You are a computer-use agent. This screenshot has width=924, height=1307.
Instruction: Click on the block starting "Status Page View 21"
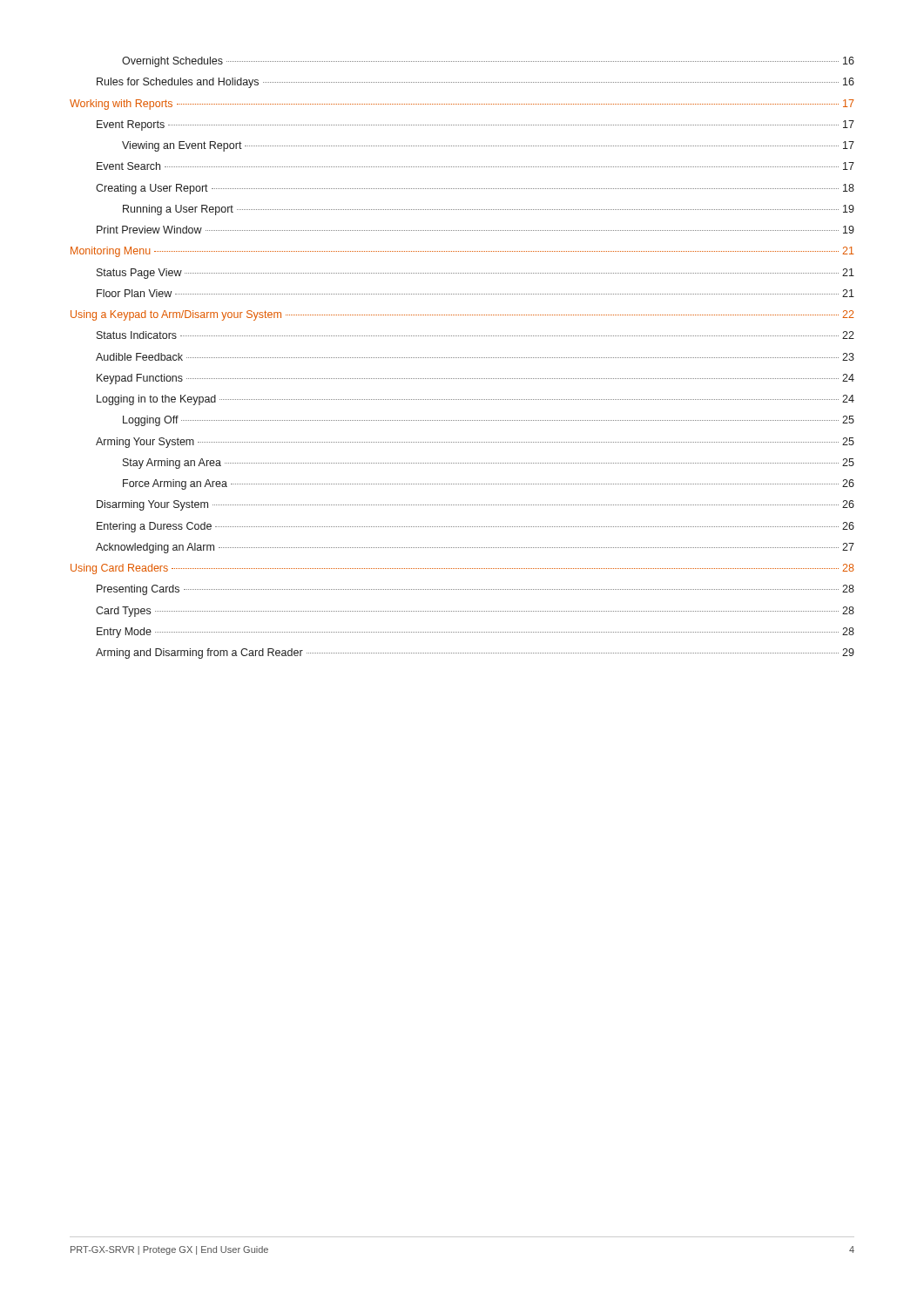pos(475,273)
